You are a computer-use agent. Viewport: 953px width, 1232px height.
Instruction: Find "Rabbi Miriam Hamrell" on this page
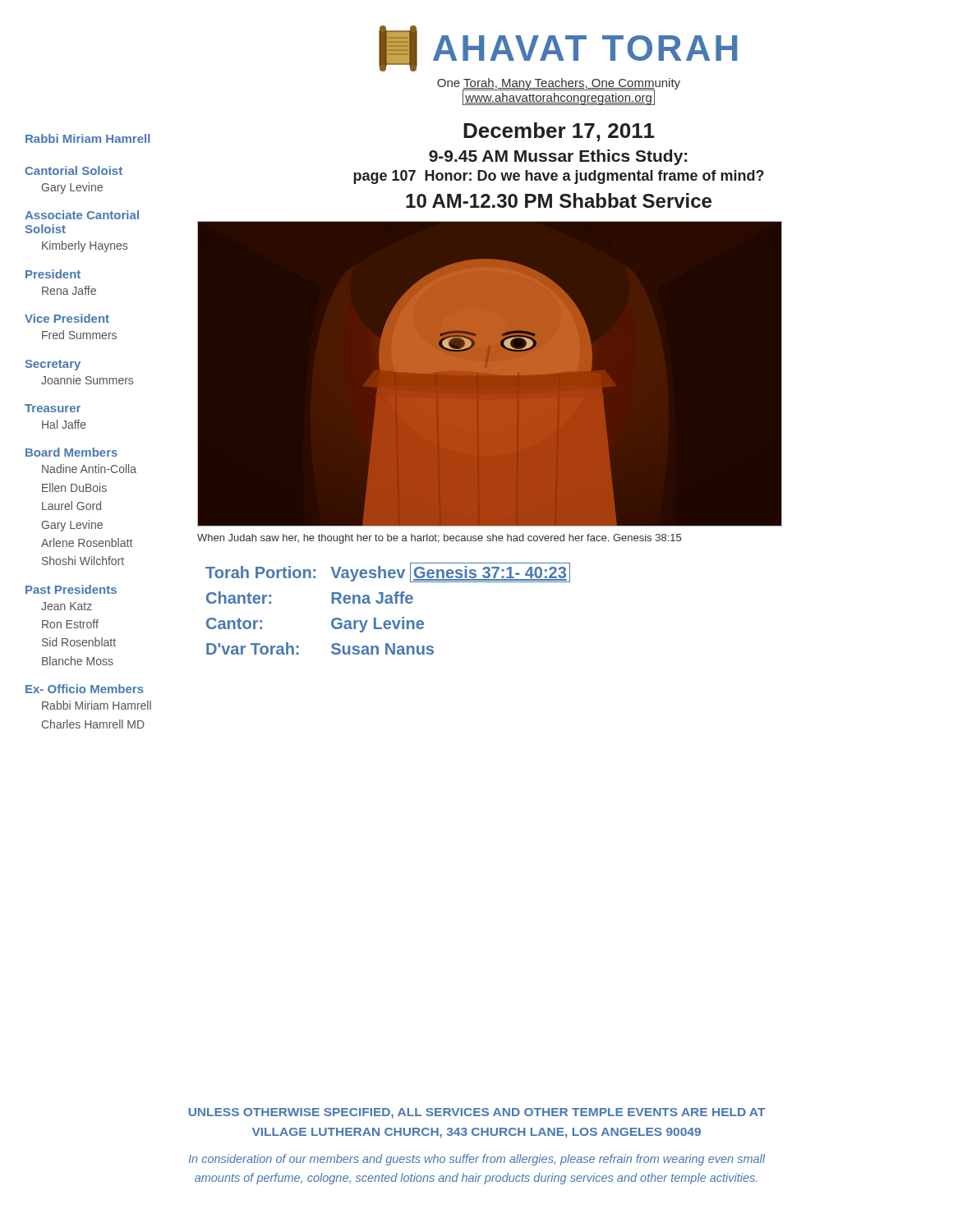pyautogui.click(x=105, y=138)
